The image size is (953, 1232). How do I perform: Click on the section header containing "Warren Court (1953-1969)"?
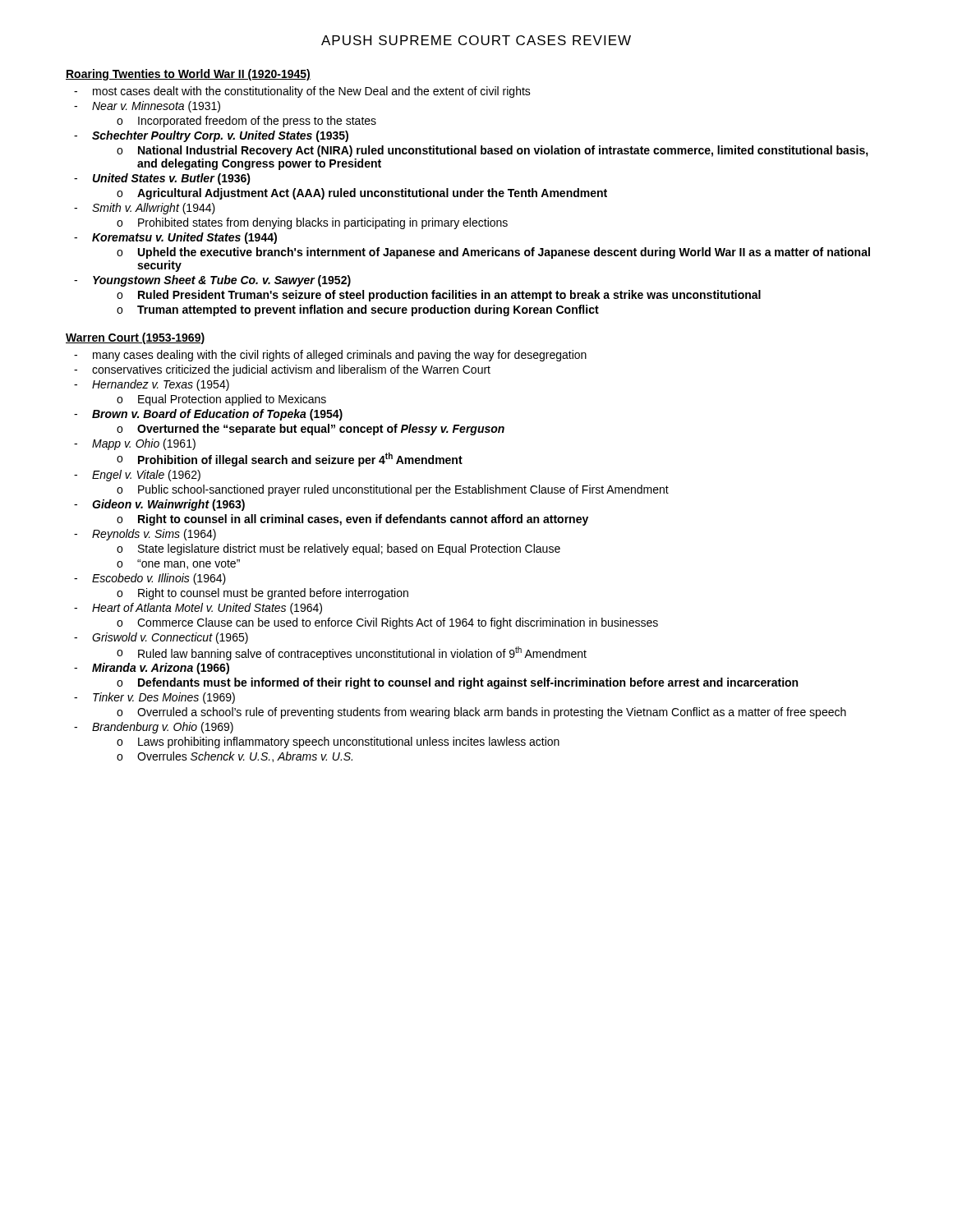(135, 338)
